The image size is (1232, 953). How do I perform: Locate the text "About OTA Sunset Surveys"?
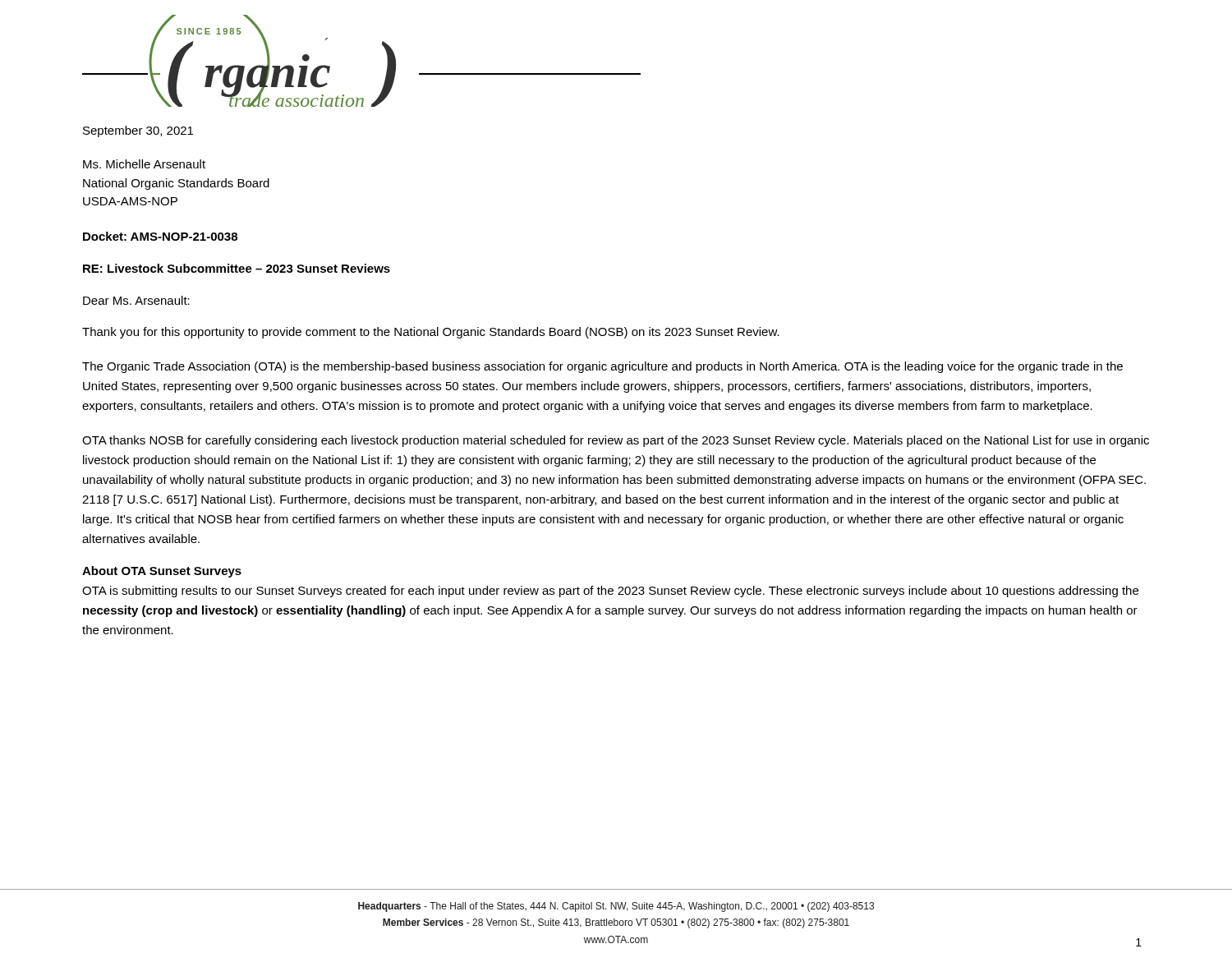pos(162,570)
